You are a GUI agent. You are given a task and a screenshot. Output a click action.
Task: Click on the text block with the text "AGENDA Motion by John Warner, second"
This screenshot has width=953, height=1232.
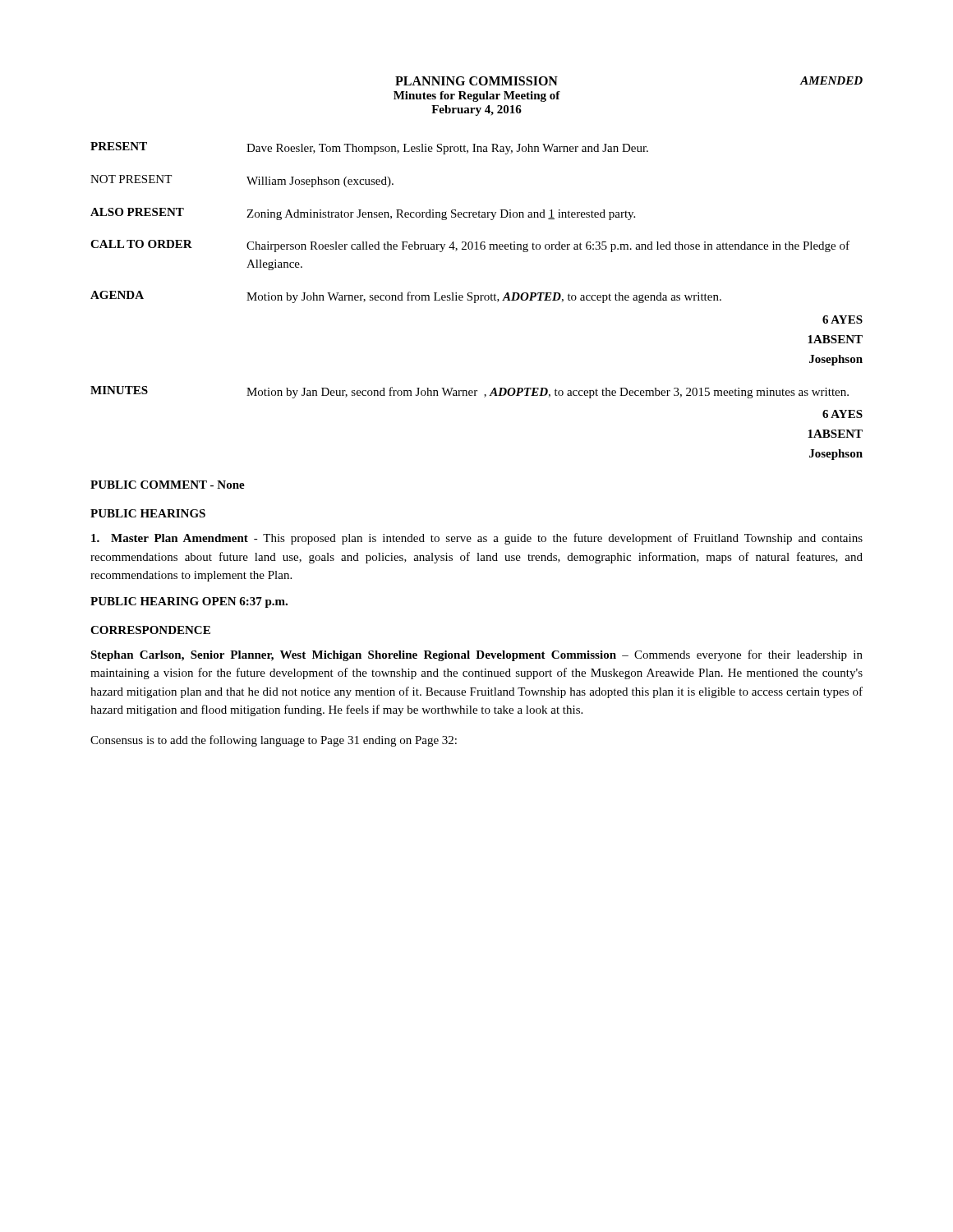406,297
